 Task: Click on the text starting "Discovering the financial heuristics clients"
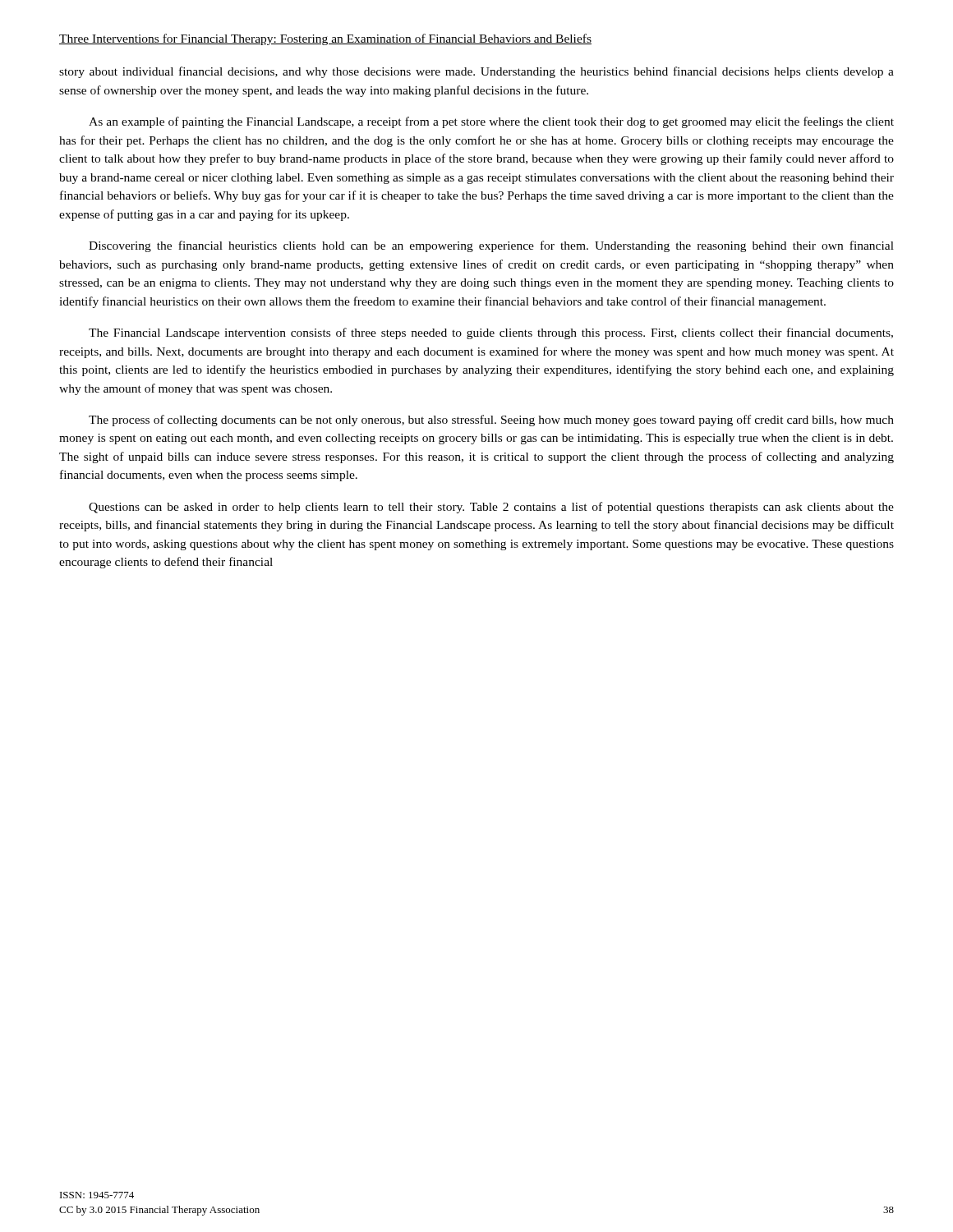(x=476, y=273)
